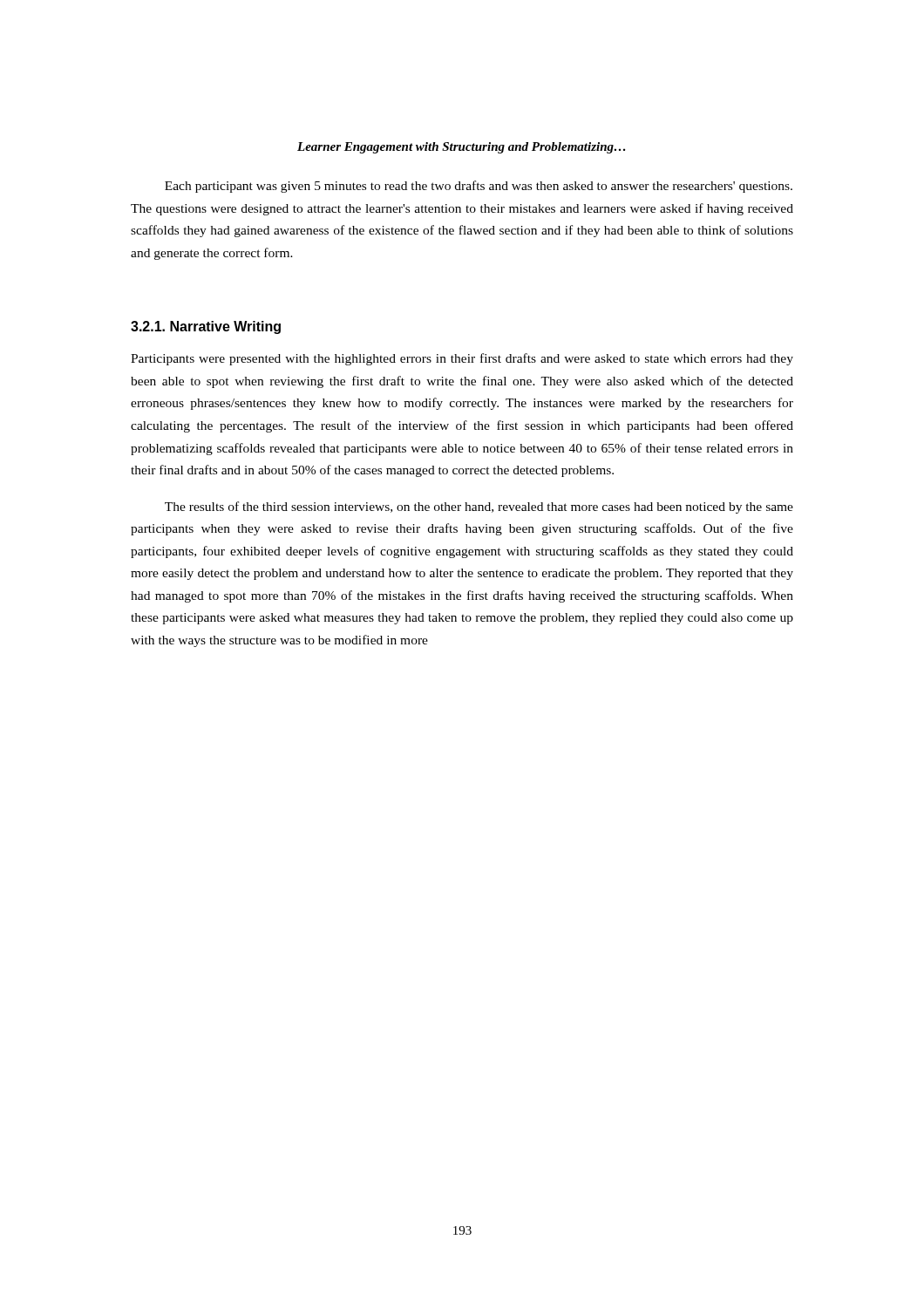Point to the block beginning "Participants were presented with the highlighted errors"
The height and width of the screenshot is (1308, 924).
click(462, 414)
